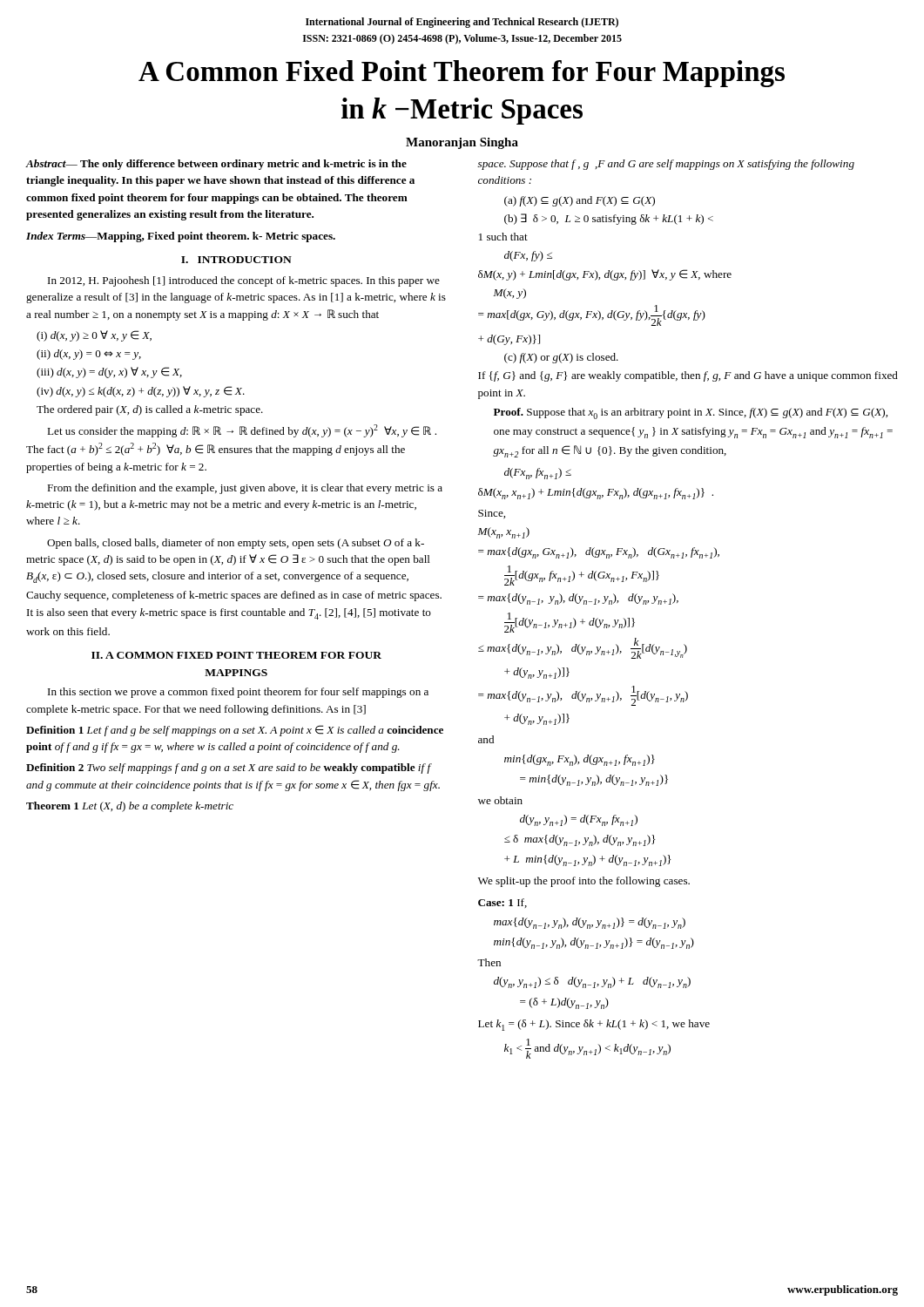Click on the region starting "Manoranjan Singha"
This screenshot has height=1307, width=924.
[462, 142]
